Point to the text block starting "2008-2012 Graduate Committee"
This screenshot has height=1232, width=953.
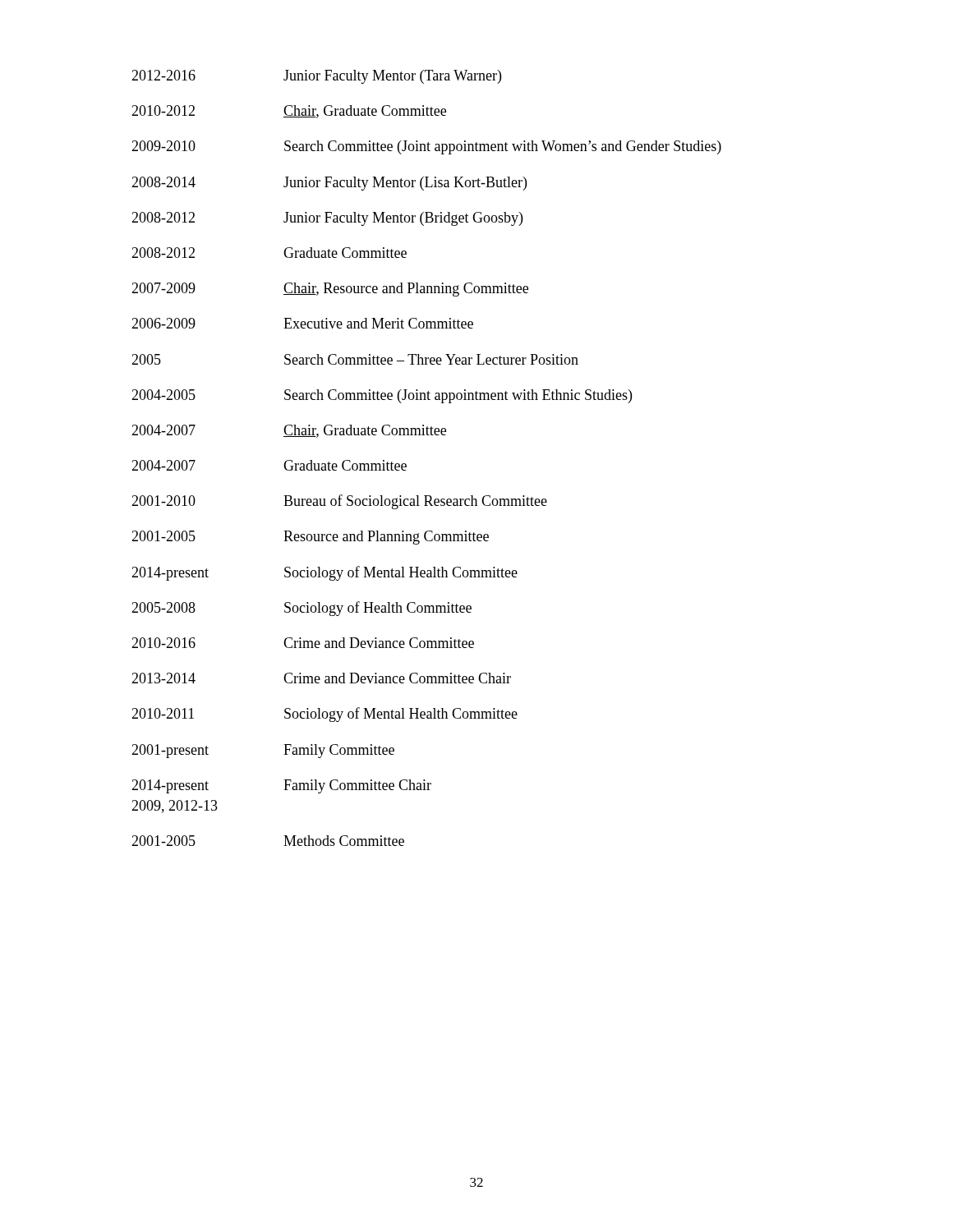[156, 253]
